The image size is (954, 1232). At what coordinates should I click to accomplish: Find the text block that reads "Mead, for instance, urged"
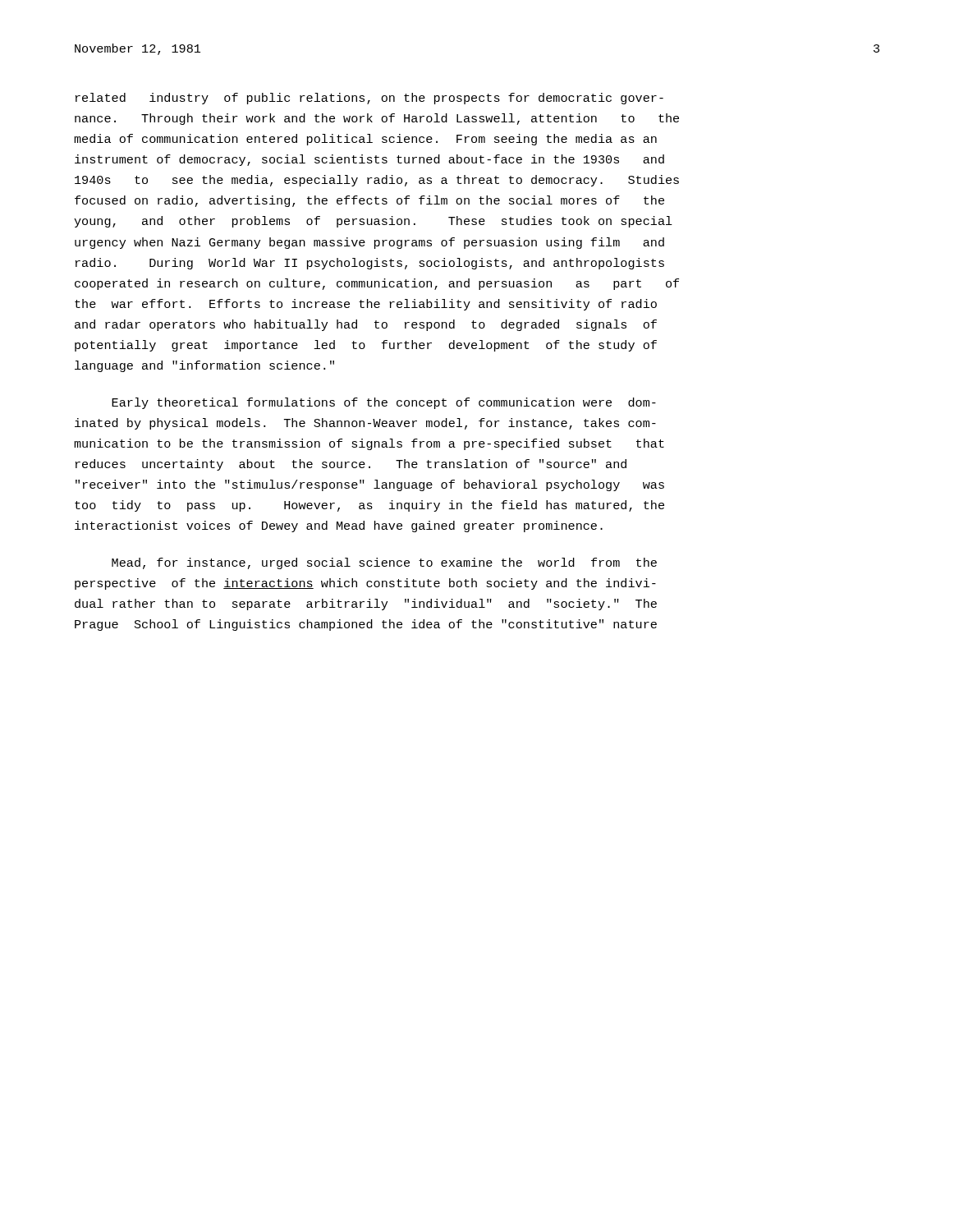click(366, 594)
